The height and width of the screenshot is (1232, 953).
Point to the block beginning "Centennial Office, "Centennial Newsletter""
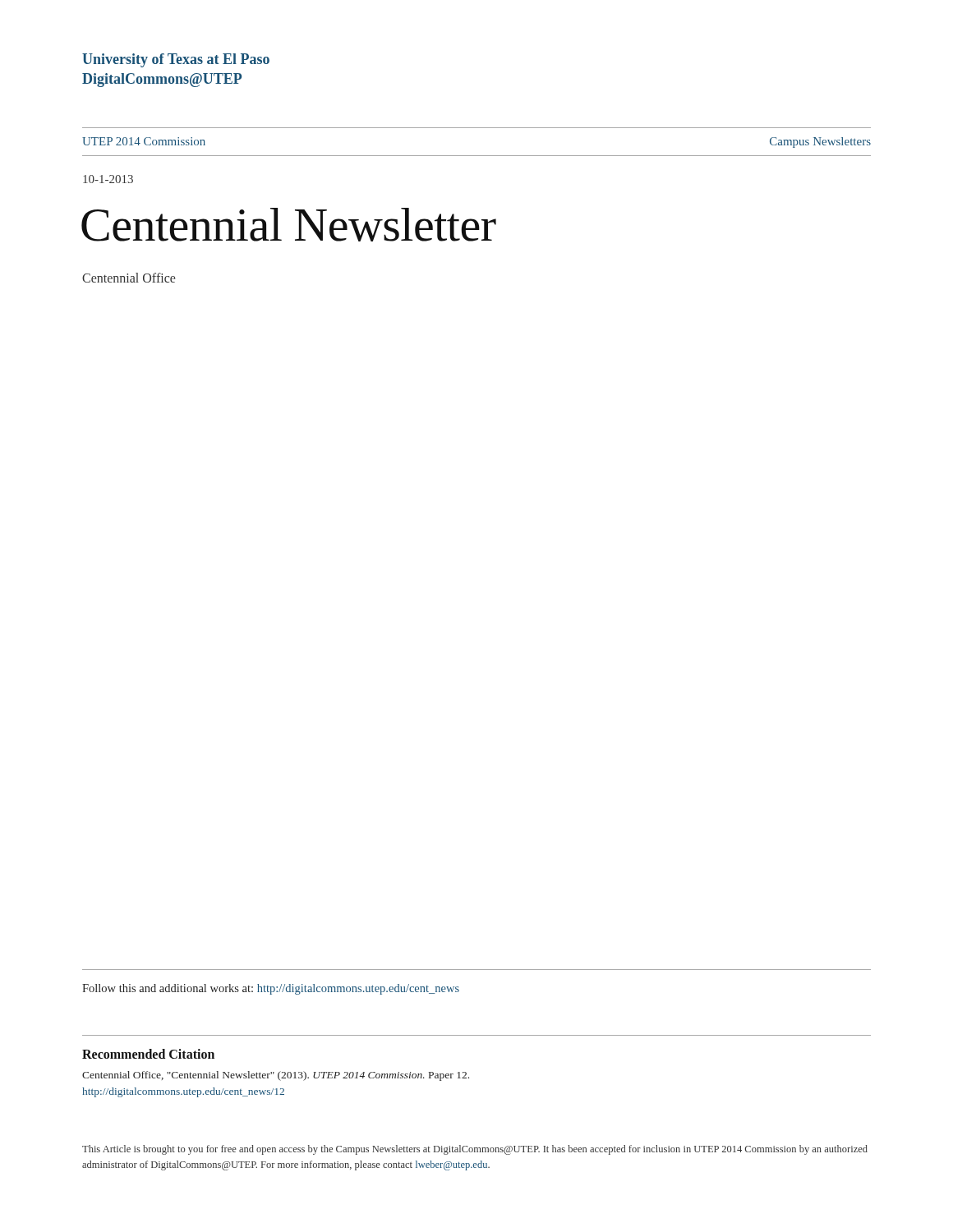[x=276, y=1083]
